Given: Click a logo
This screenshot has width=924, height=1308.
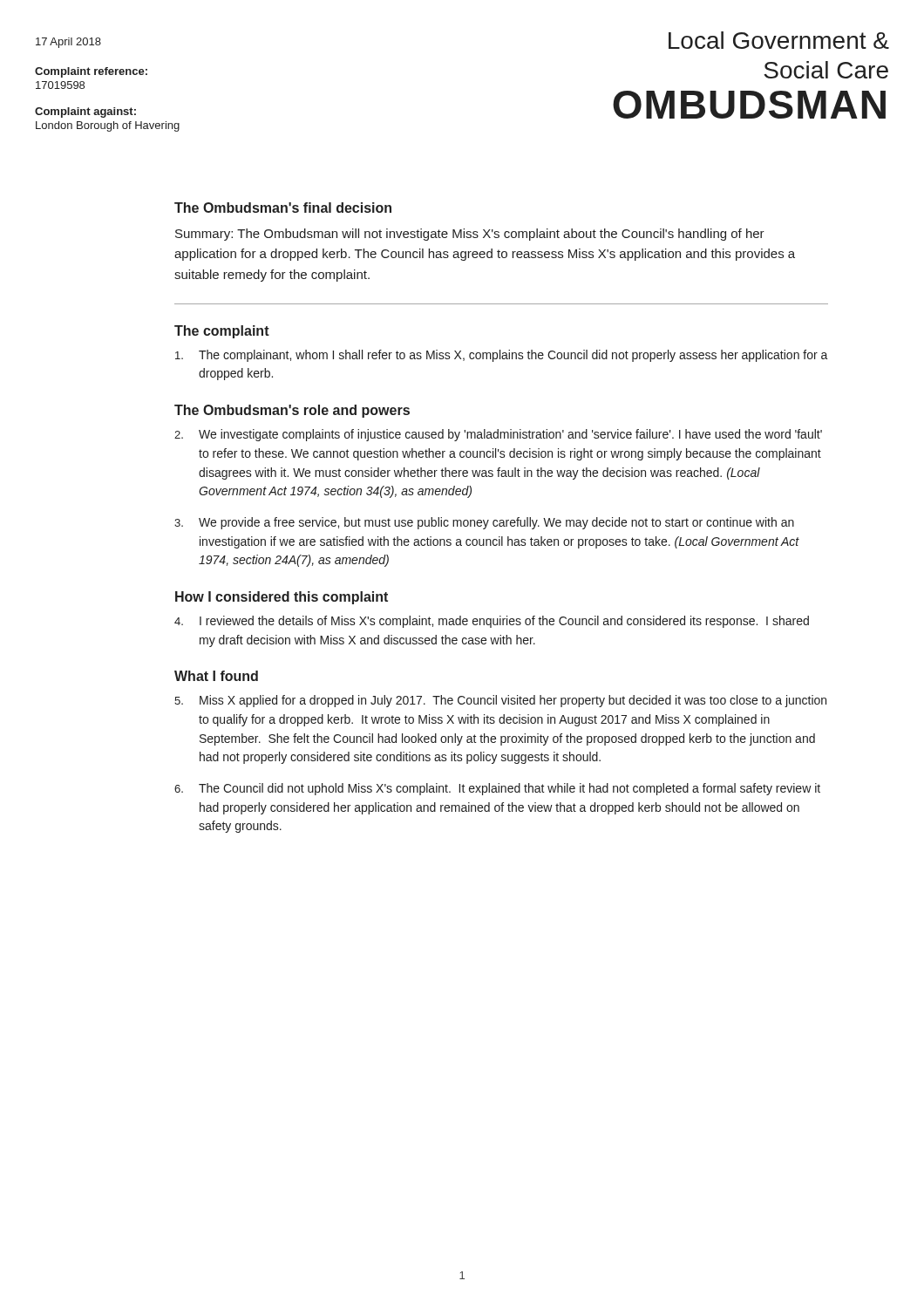Looking at the screenshot, I should pyautogui.click(x=728, y=76).
